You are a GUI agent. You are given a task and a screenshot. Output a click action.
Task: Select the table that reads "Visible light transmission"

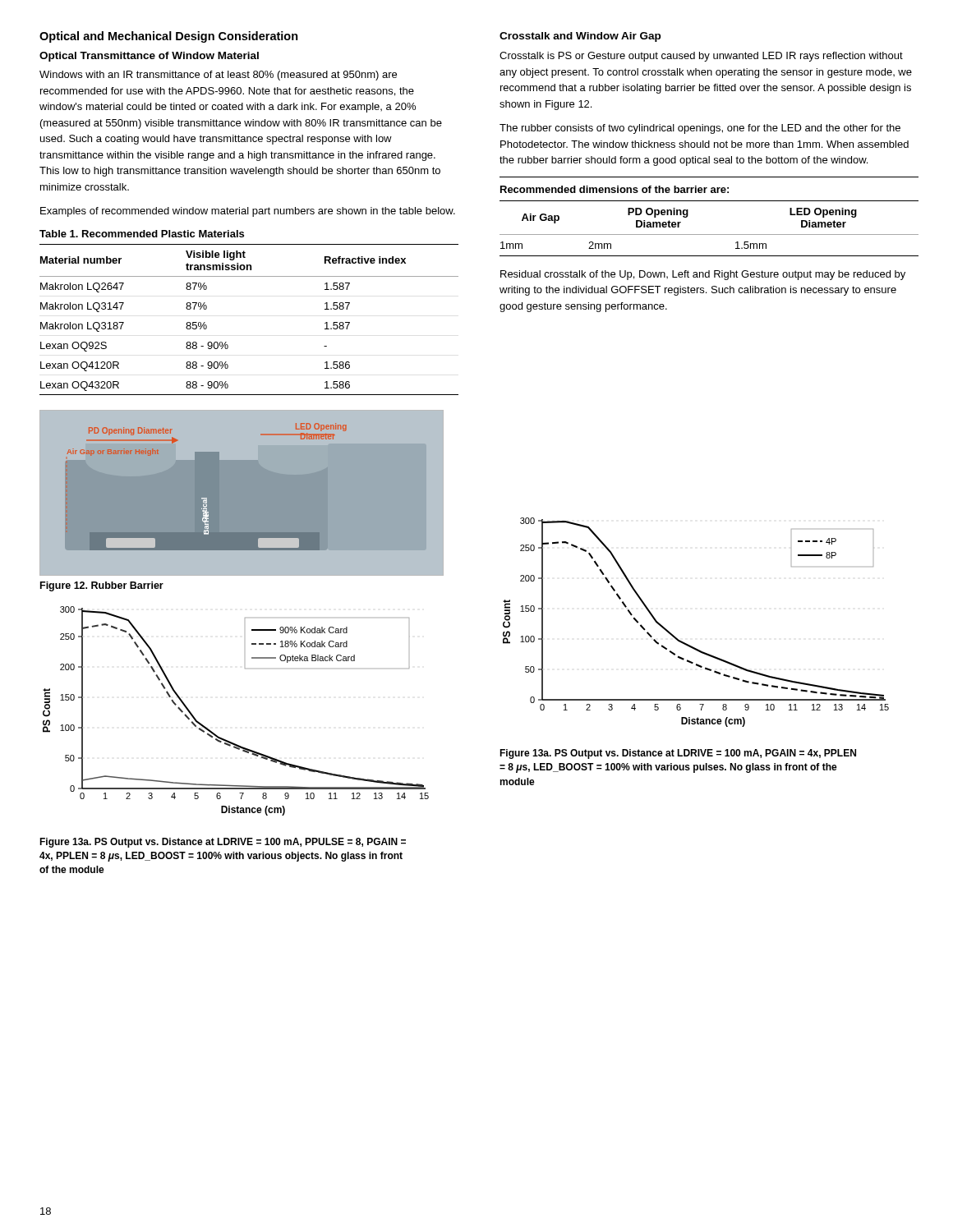[x=249, y=319]
